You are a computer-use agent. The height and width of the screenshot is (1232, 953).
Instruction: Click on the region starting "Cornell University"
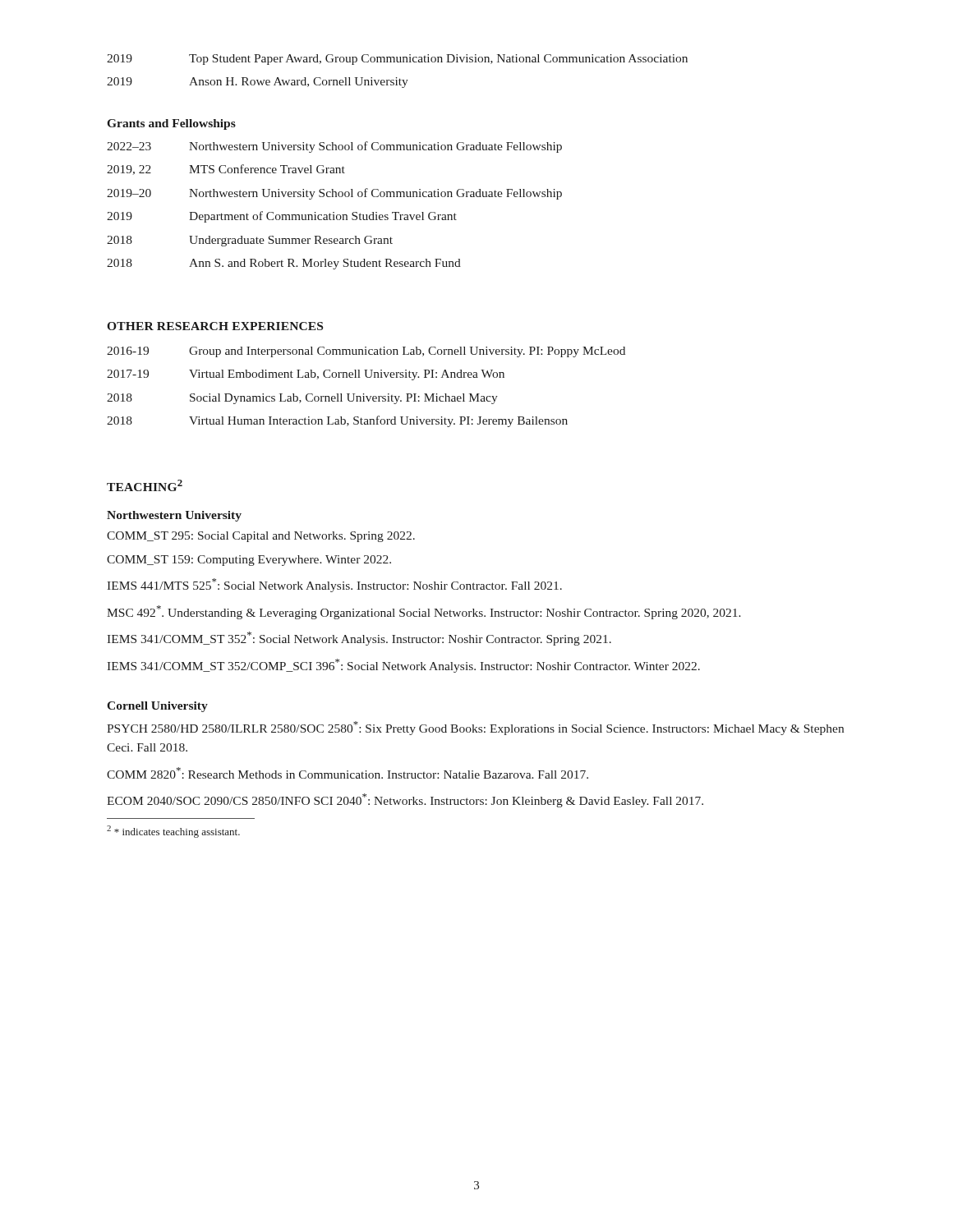coord(157,705)
